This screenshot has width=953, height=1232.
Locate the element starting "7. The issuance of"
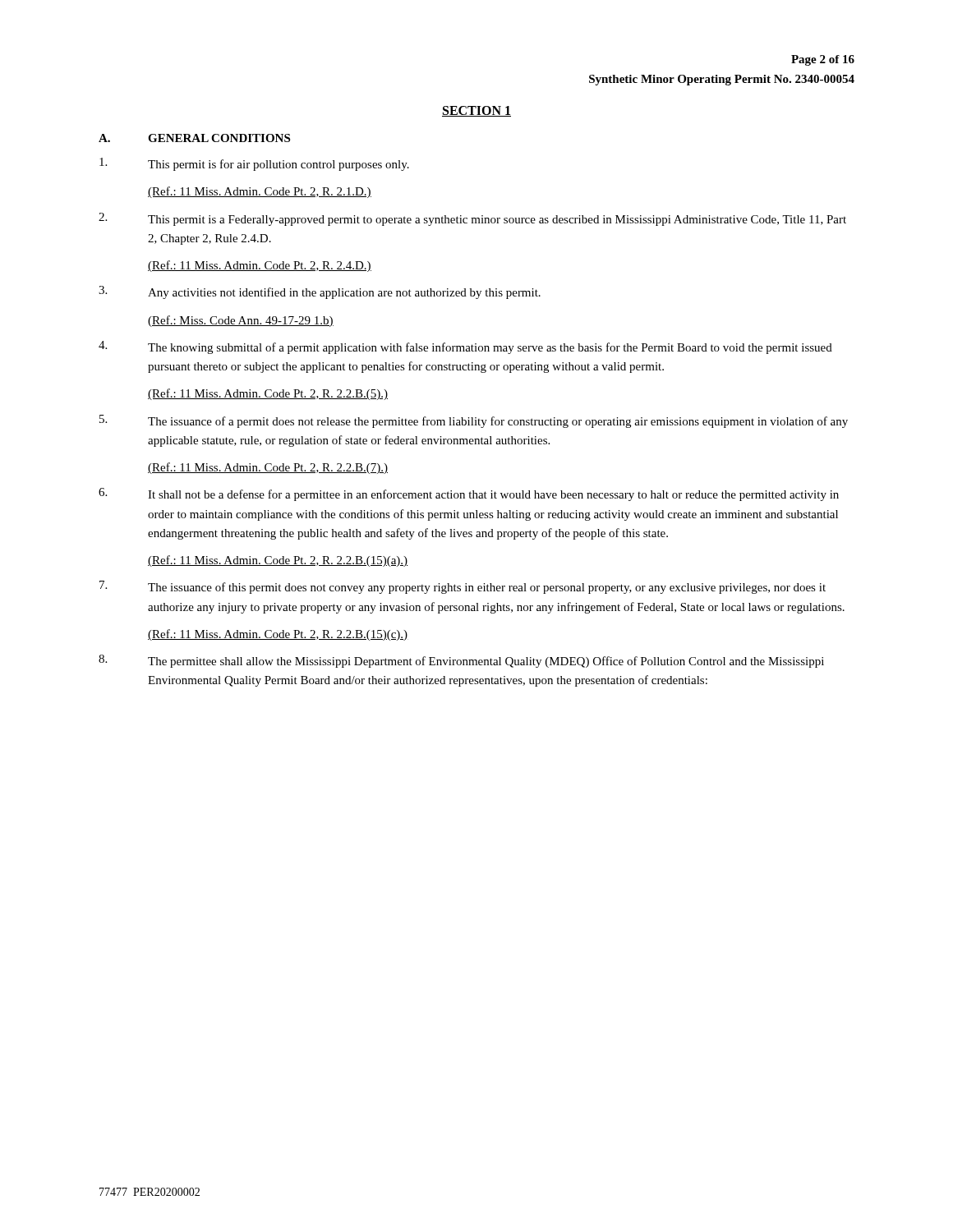tap(476, 598)
